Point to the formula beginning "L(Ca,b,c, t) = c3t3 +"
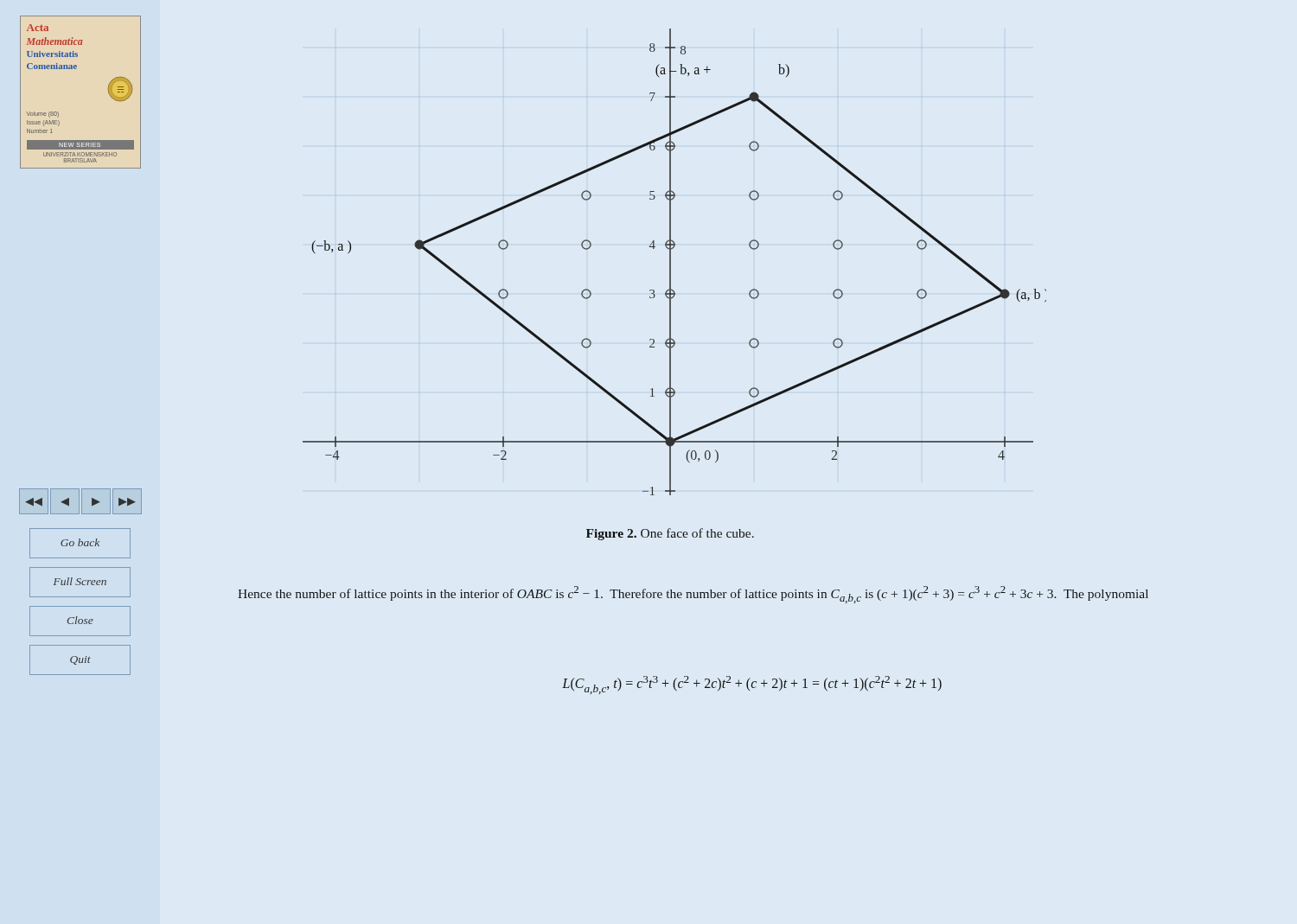 coord(752,684)
